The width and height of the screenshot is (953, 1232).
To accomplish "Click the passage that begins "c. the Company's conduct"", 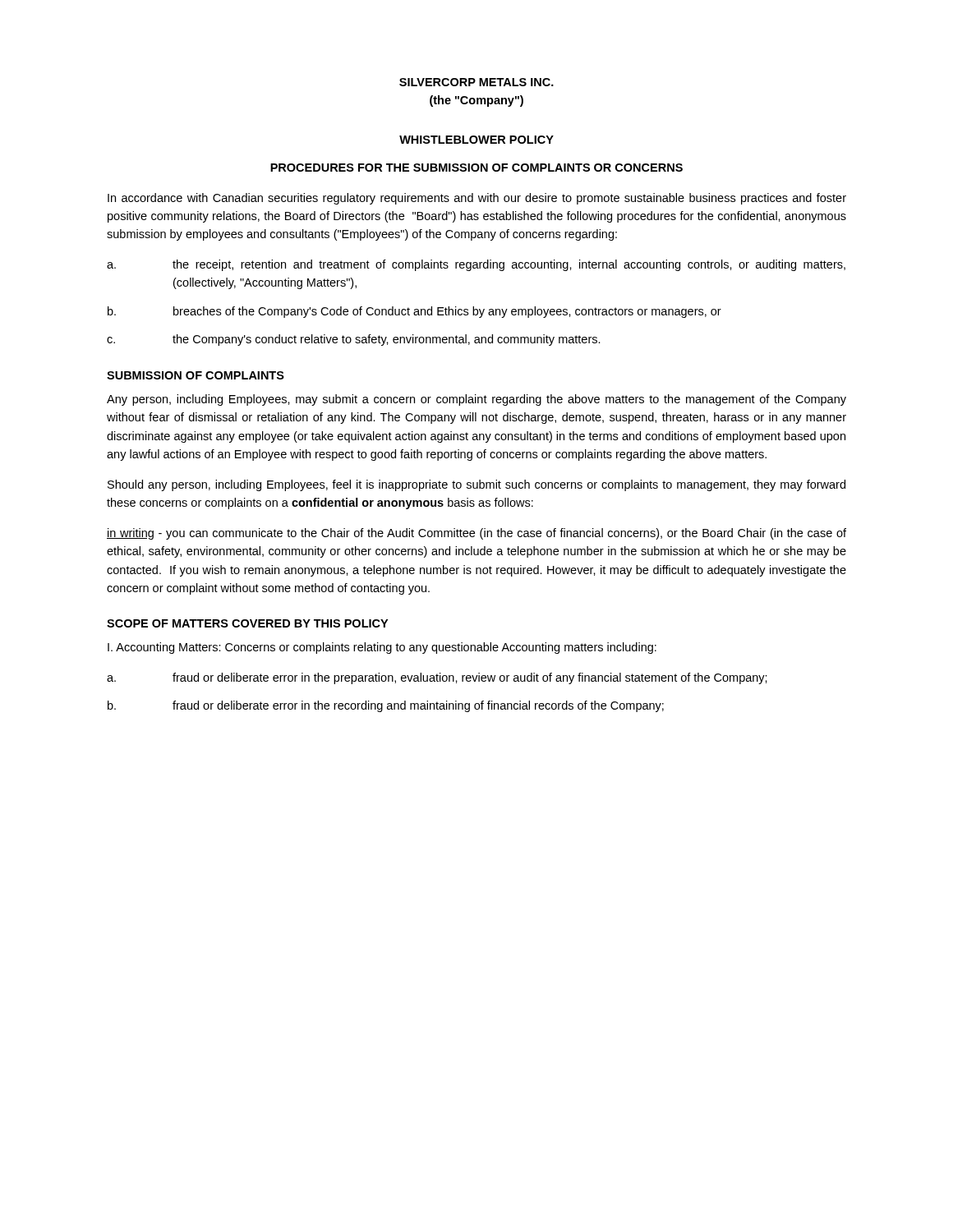I will tap(476, 340).
